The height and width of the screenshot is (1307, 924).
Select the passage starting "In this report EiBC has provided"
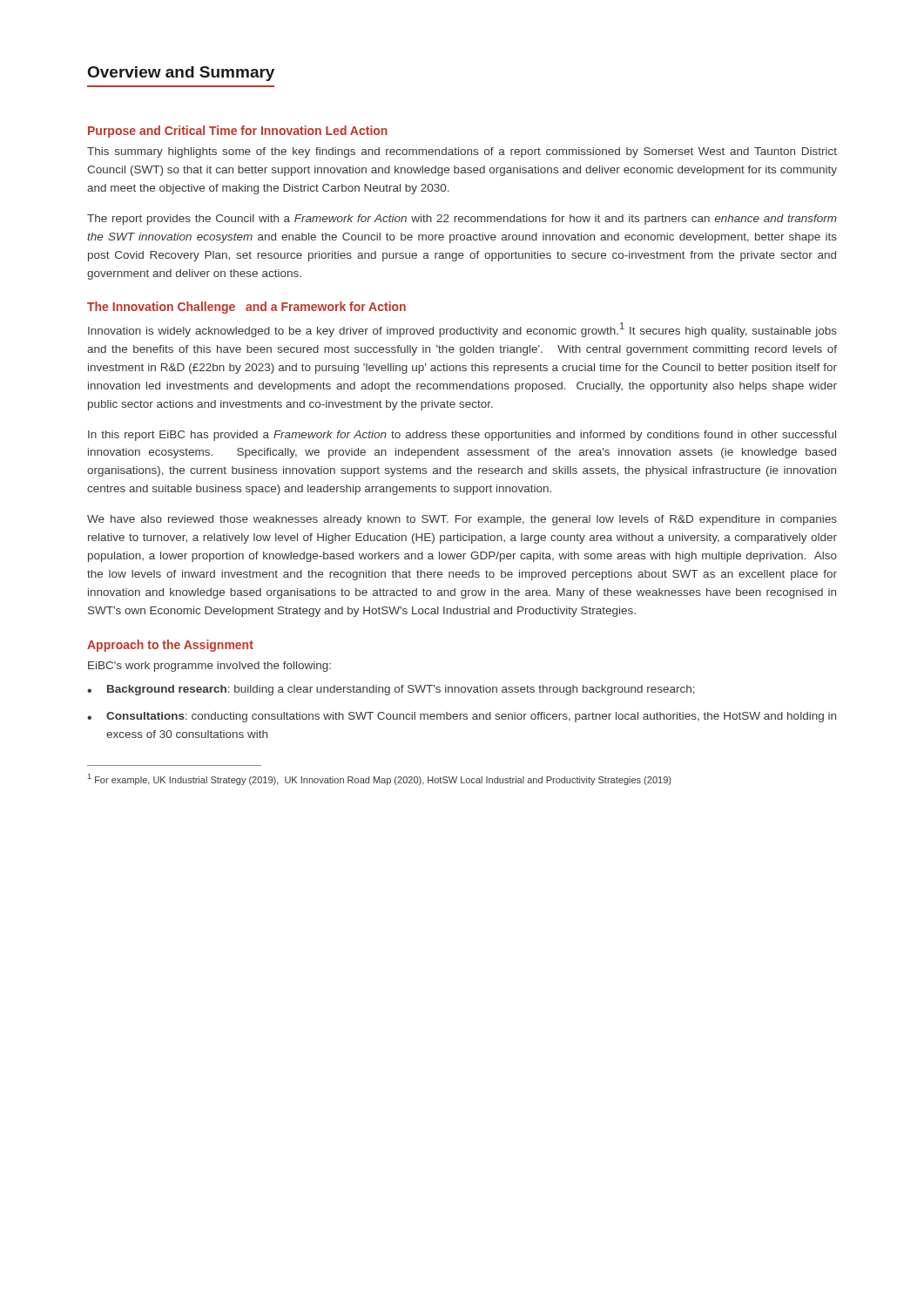coord(462,461)
